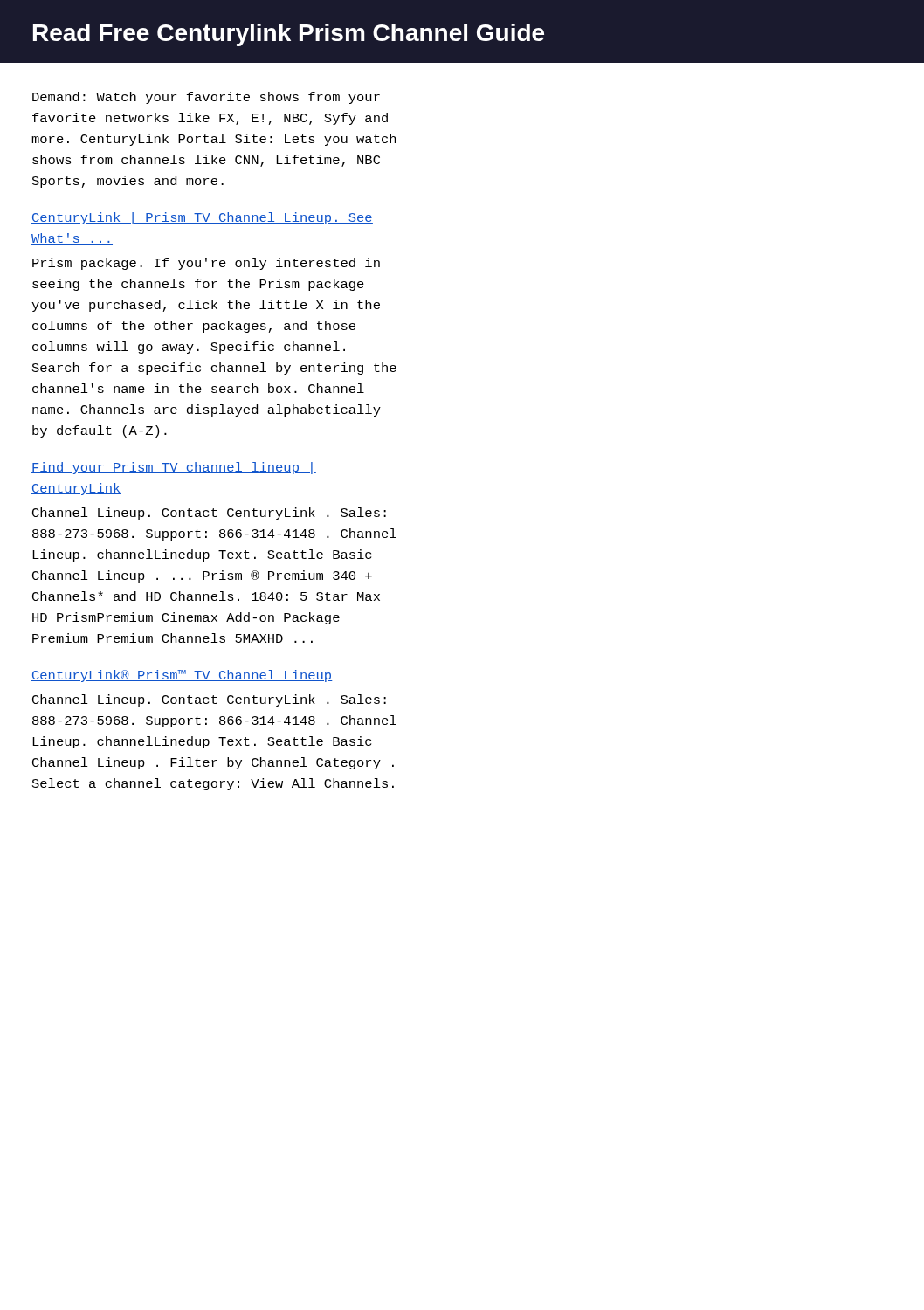Click the section header that begins "Find your Prism TV"
924x1310 pixels.
pyautogui.click(x=174, y=468)
